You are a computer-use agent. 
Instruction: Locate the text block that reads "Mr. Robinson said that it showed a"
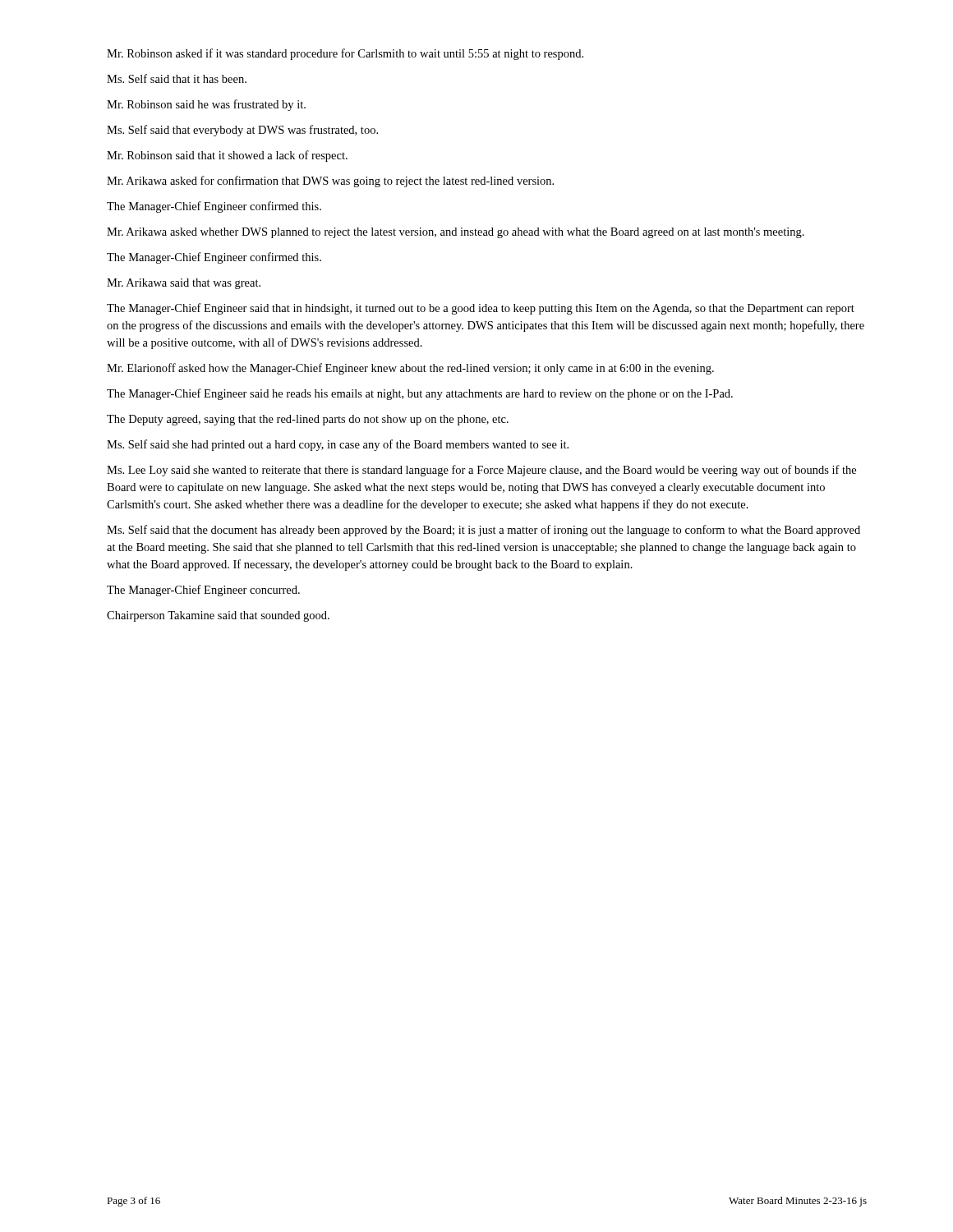(227, 155)
